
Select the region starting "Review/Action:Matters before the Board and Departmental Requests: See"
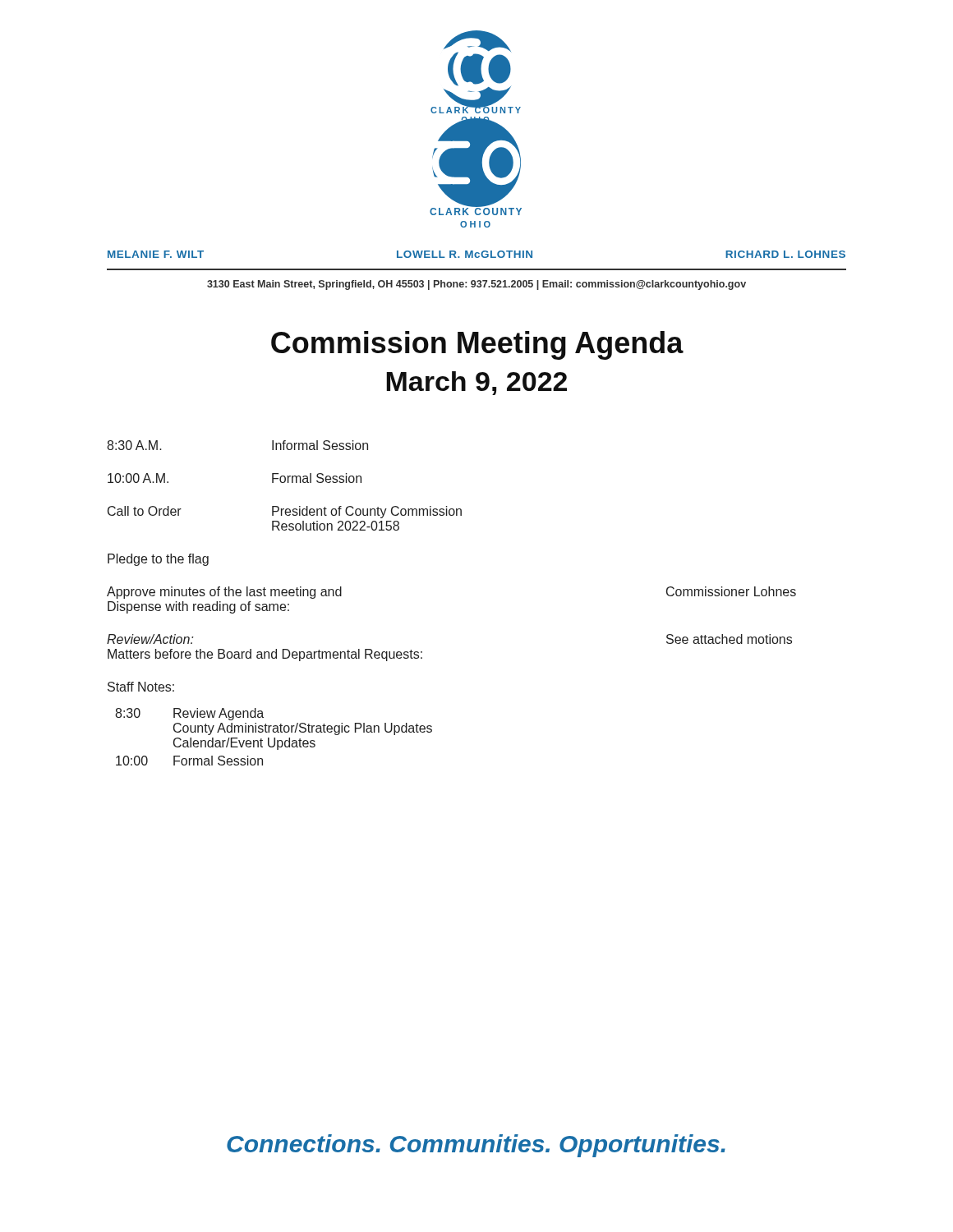[152, 639]
